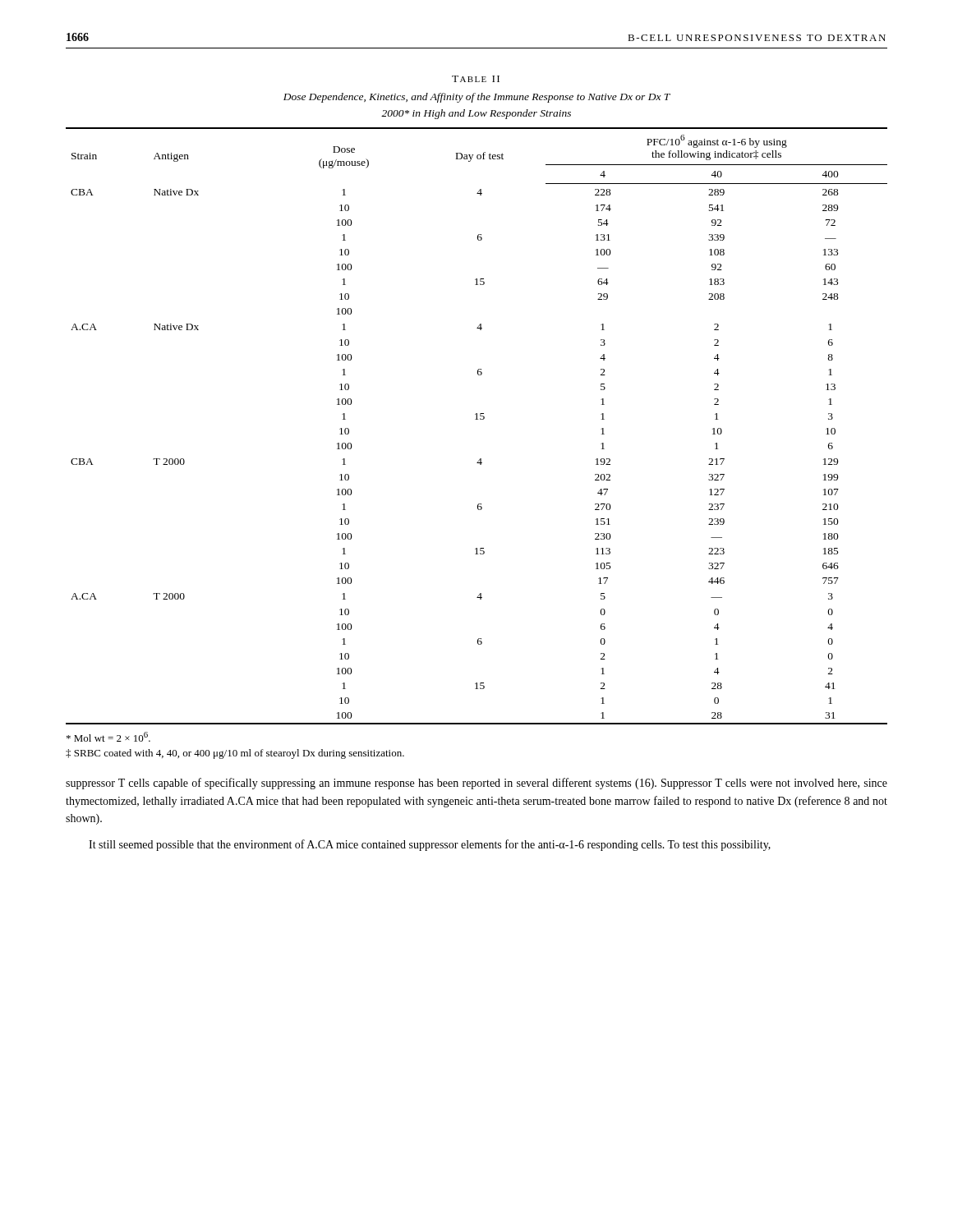The height and width of the screenshot is (1232, 953).
Task: Navigate to the text starting "Mol wt = 2 × 106."
Action: coord(108,736)
